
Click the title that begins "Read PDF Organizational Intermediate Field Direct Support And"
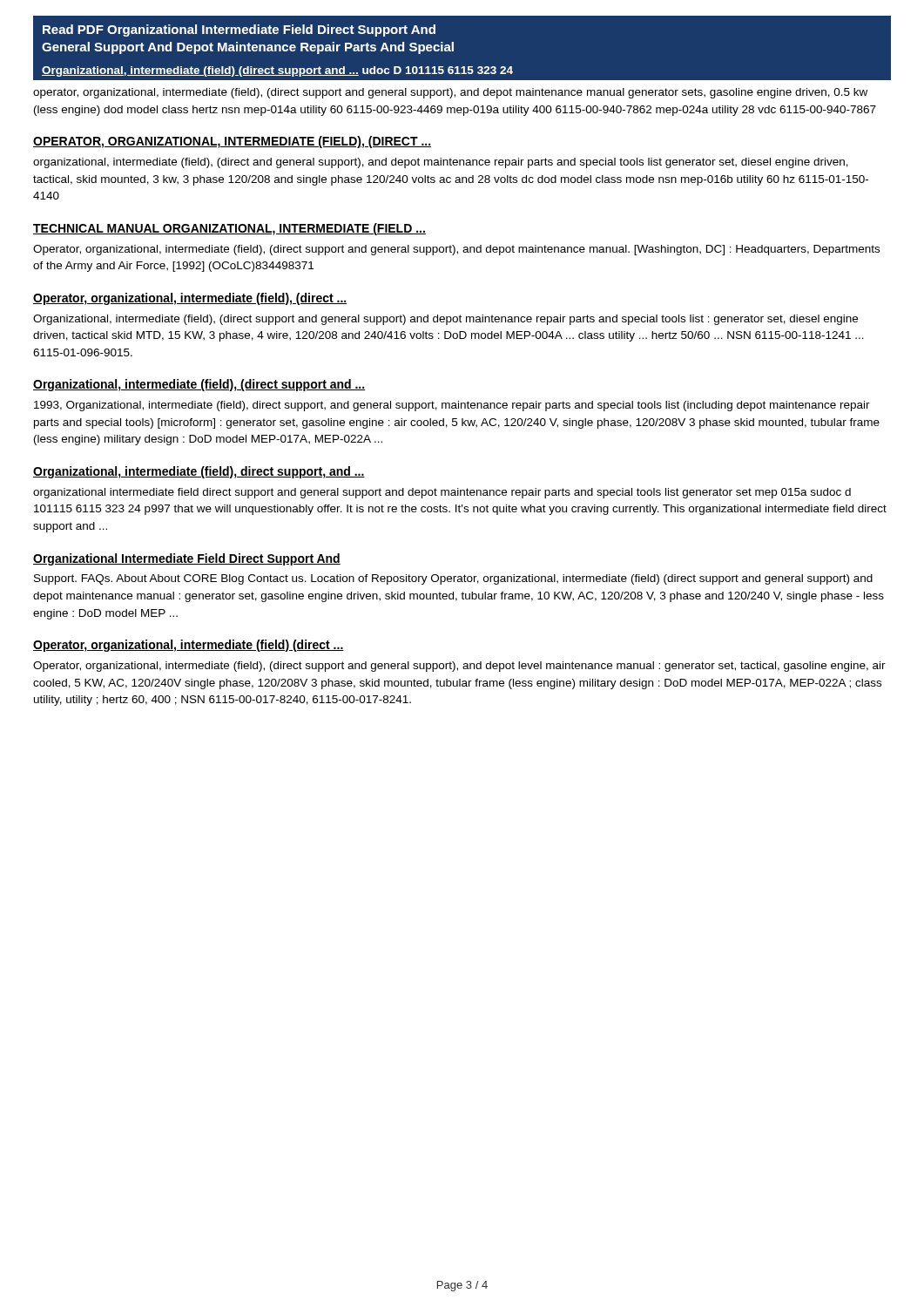pyautogui.click(x=248, y=38)
